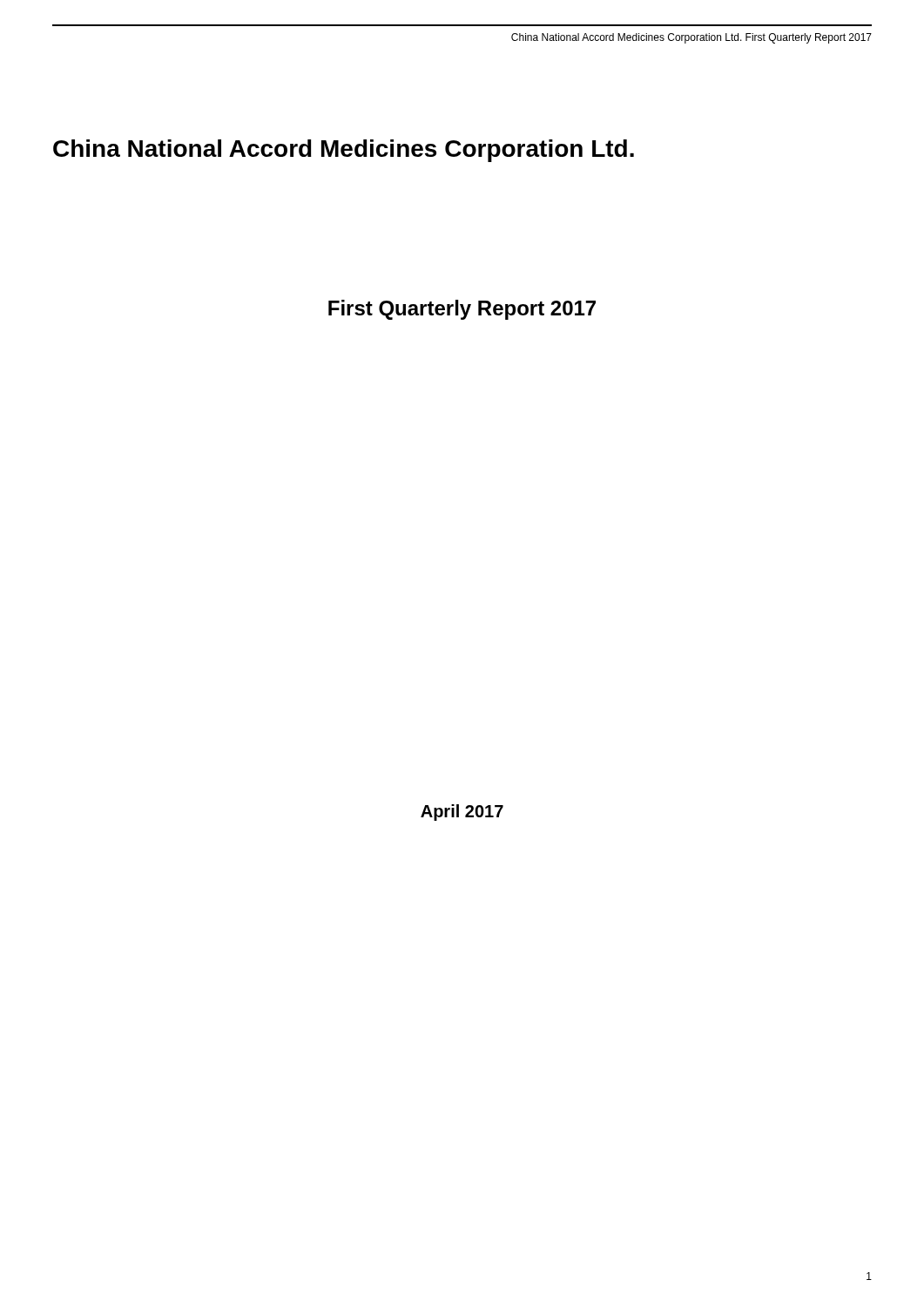This screenshot has width=924, height=1307.
Task: Click where it says "April 2017"
Action: coord(462,811)
